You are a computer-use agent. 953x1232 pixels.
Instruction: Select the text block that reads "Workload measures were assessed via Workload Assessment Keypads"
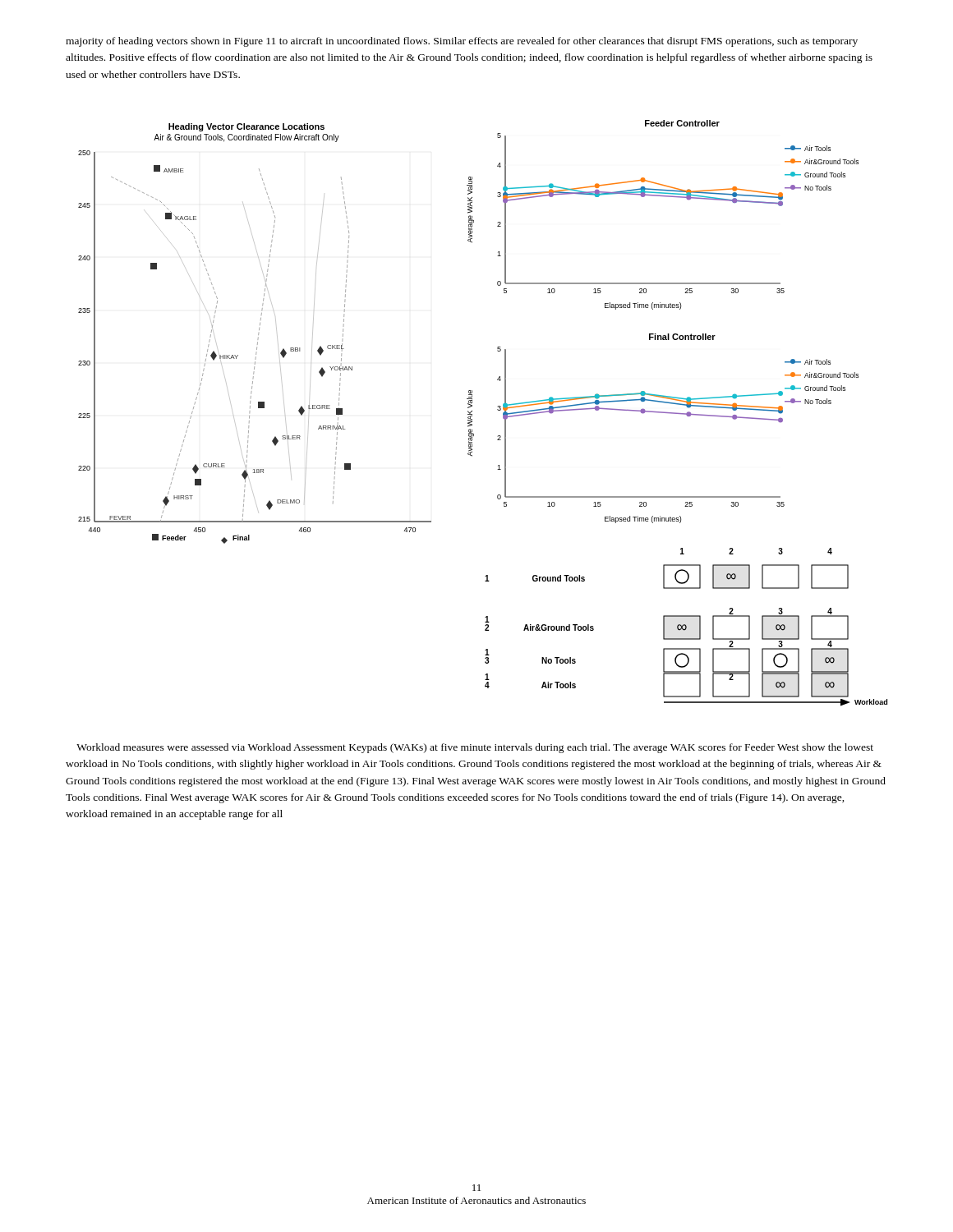(476, 780)
